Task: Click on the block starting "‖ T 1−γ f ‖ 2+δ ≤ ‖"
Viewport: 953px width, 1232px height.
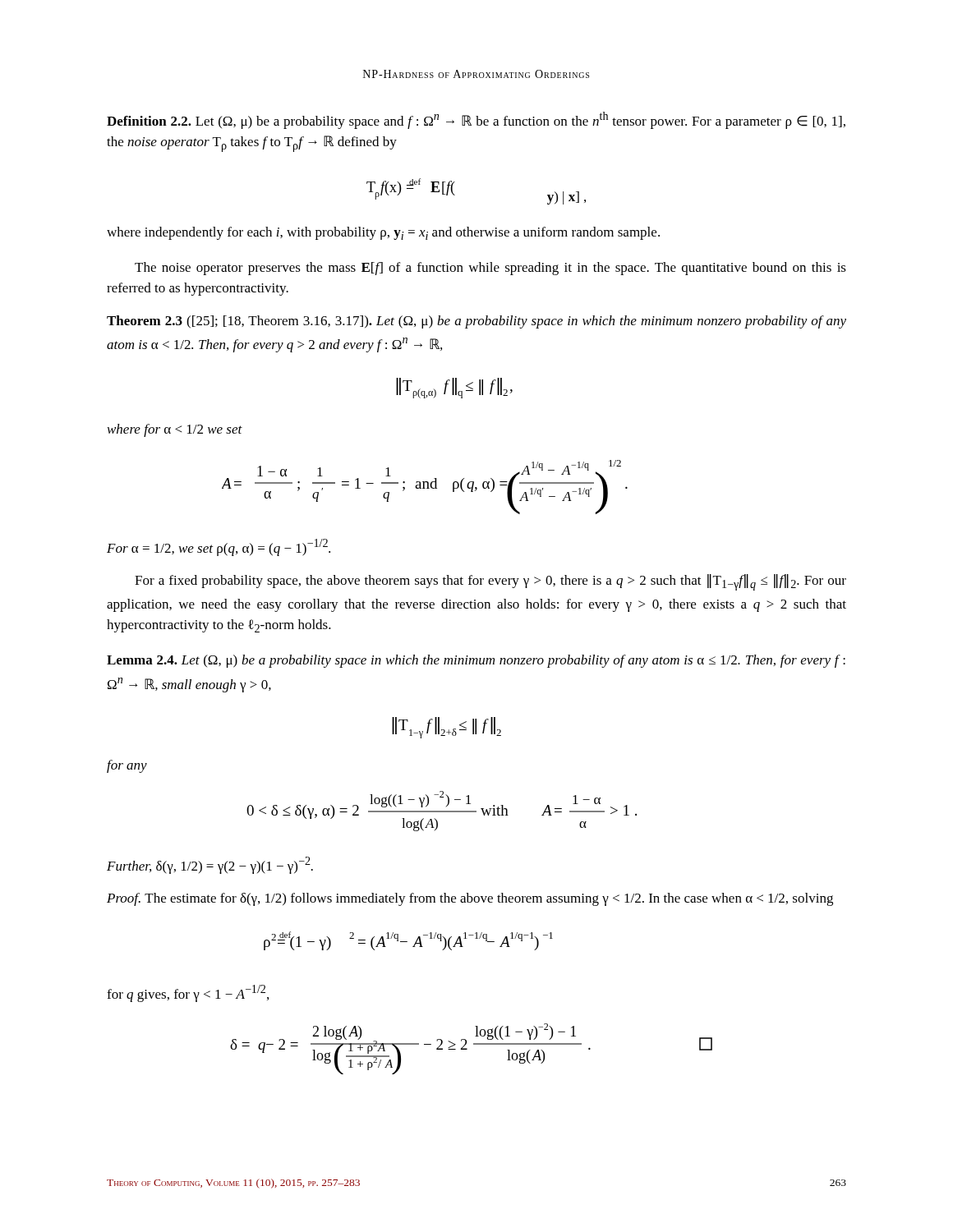Action: (476, 723)
